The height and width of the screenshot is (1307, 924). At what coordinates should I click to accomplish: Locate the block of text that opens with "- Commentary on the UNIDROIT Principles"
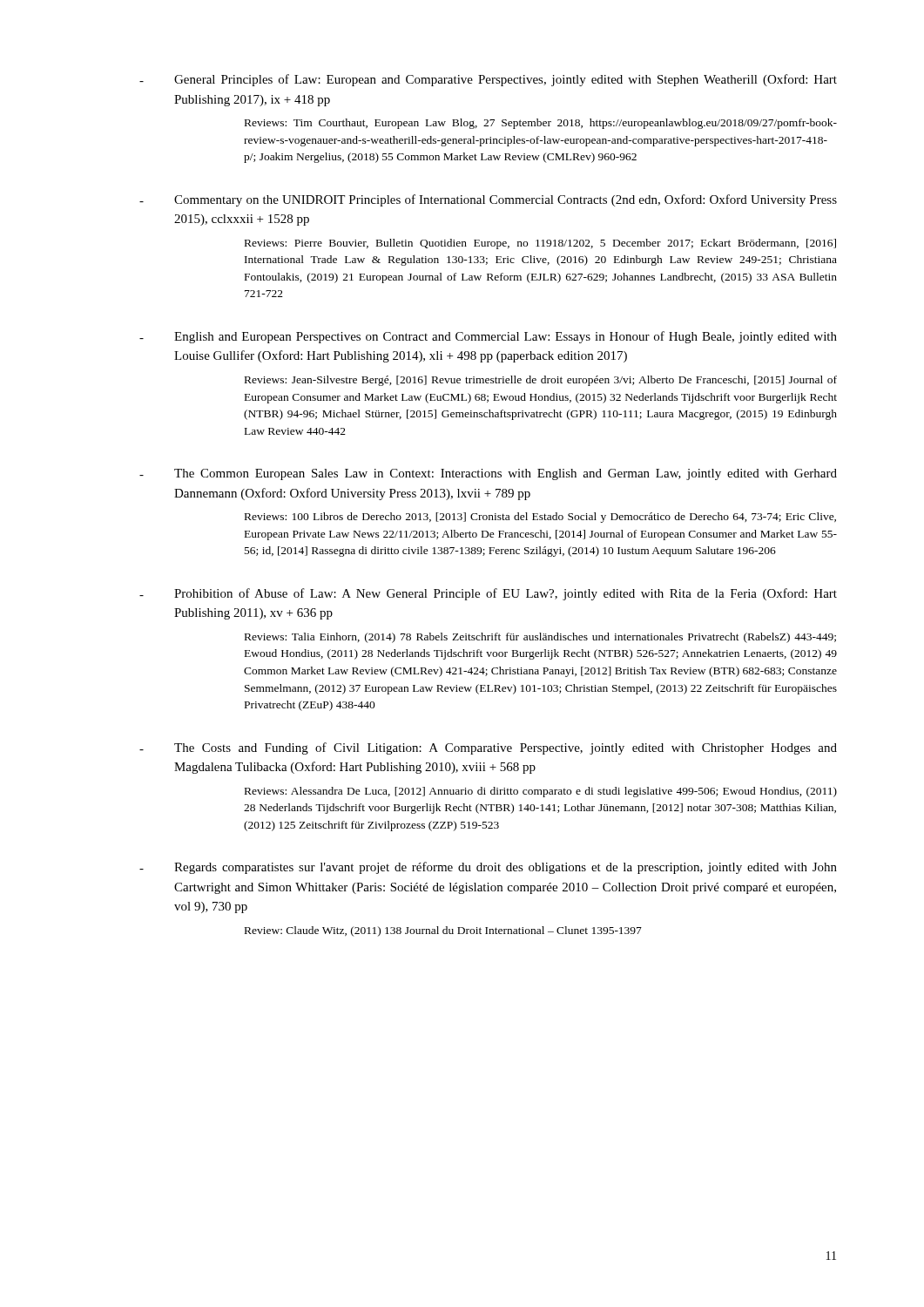(x=488, y=246)
